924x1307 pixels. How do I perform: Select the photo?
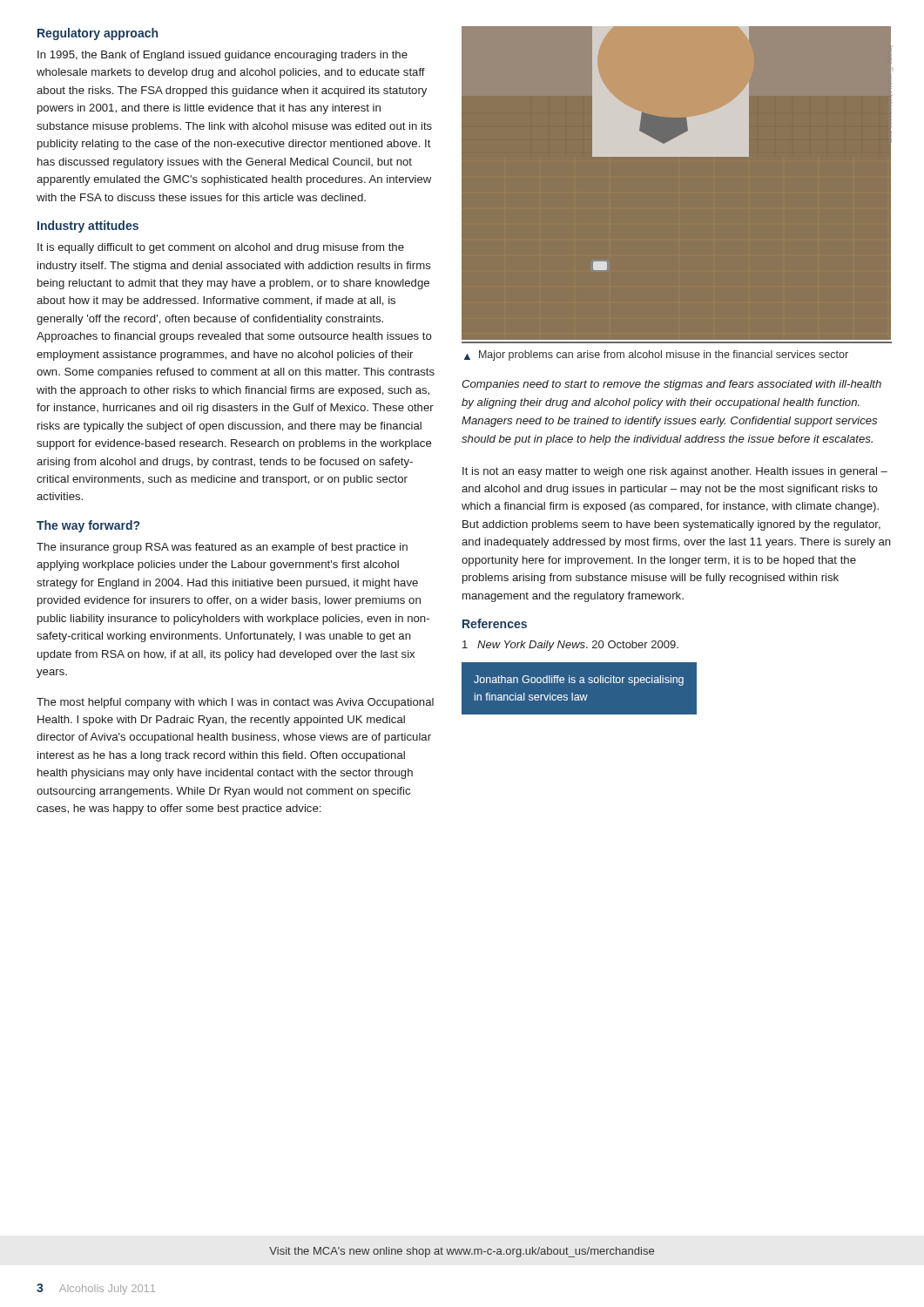(676, 183)
